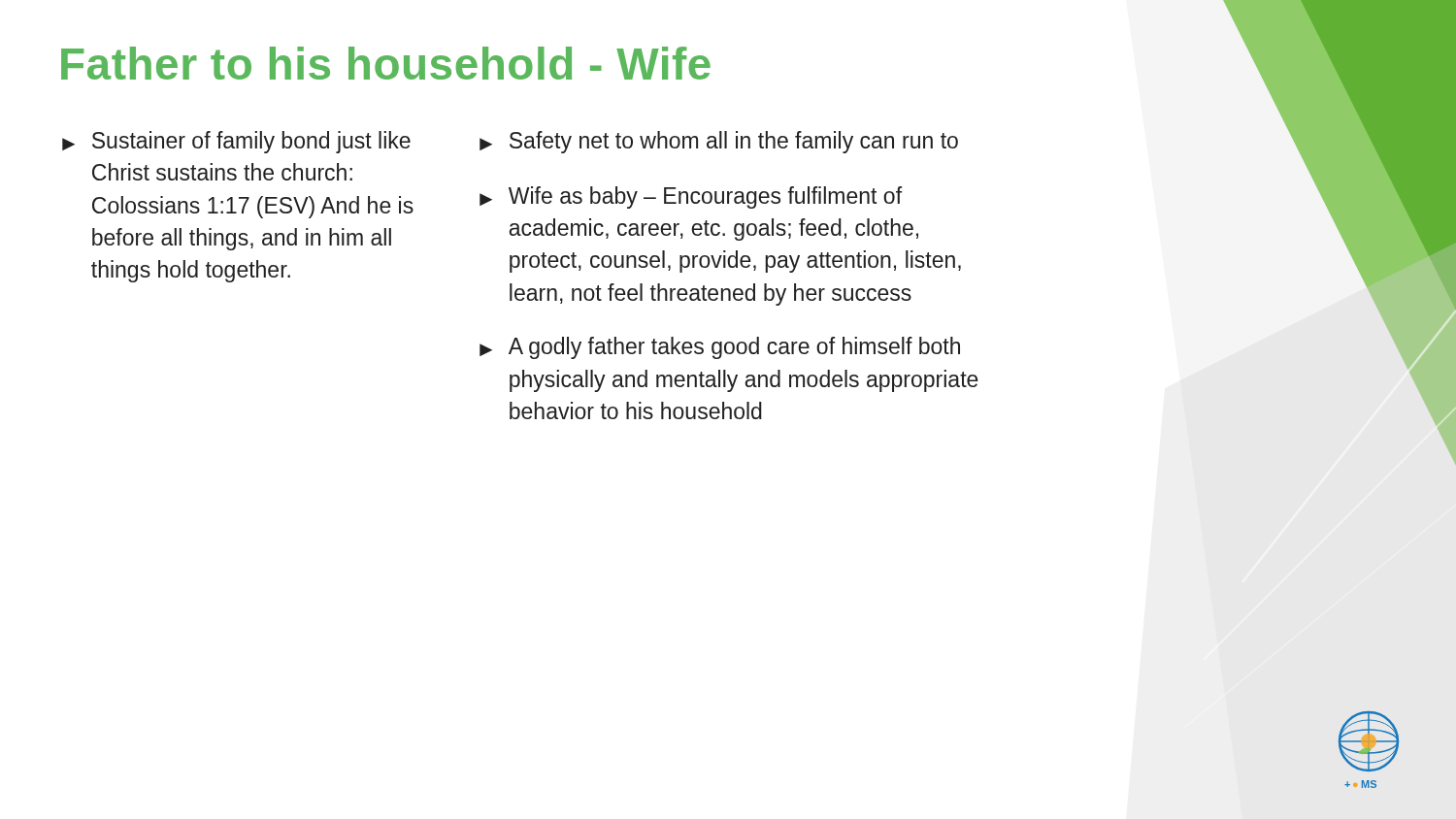Click the passage that begins "► Safety net"
Image resolution: width=1456 pixels, height=819 pixels.
[738, 142]
